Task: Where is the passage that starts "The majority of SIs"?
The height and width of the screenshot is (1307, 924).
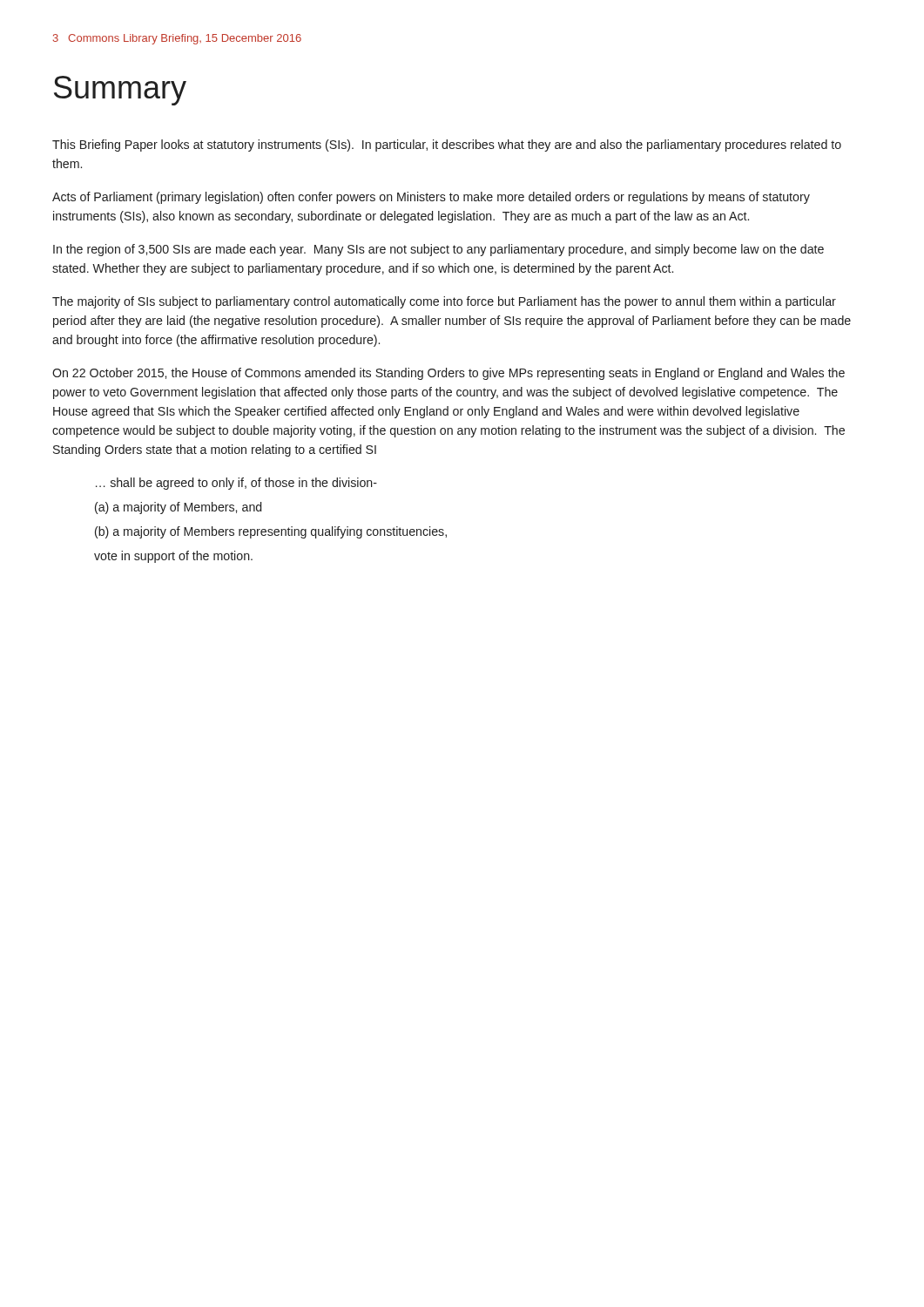Action: [452, 321]
